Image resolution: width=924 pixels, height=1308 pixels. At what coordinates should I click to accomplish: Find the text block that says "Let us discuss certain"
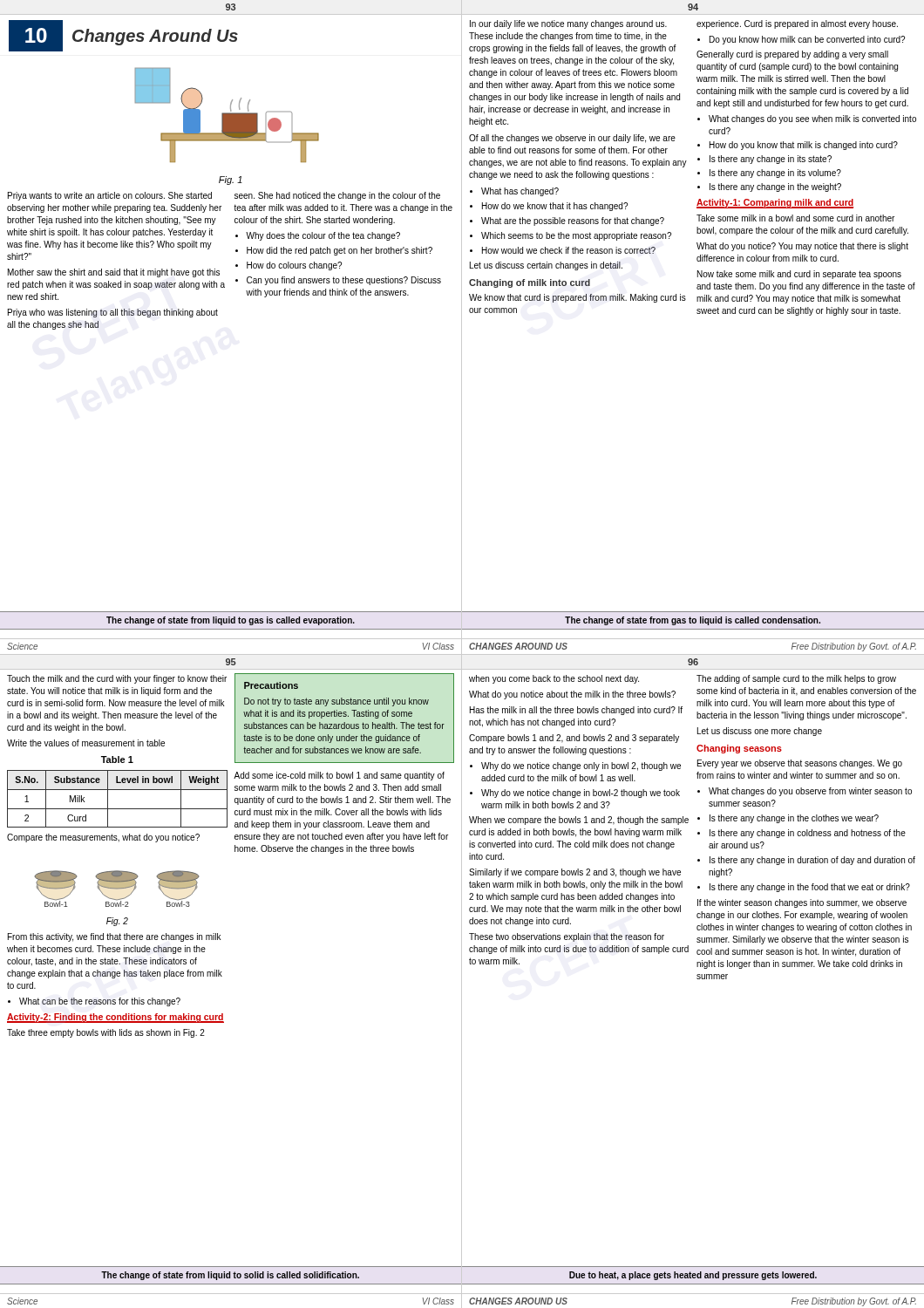(x=546, y=266)
